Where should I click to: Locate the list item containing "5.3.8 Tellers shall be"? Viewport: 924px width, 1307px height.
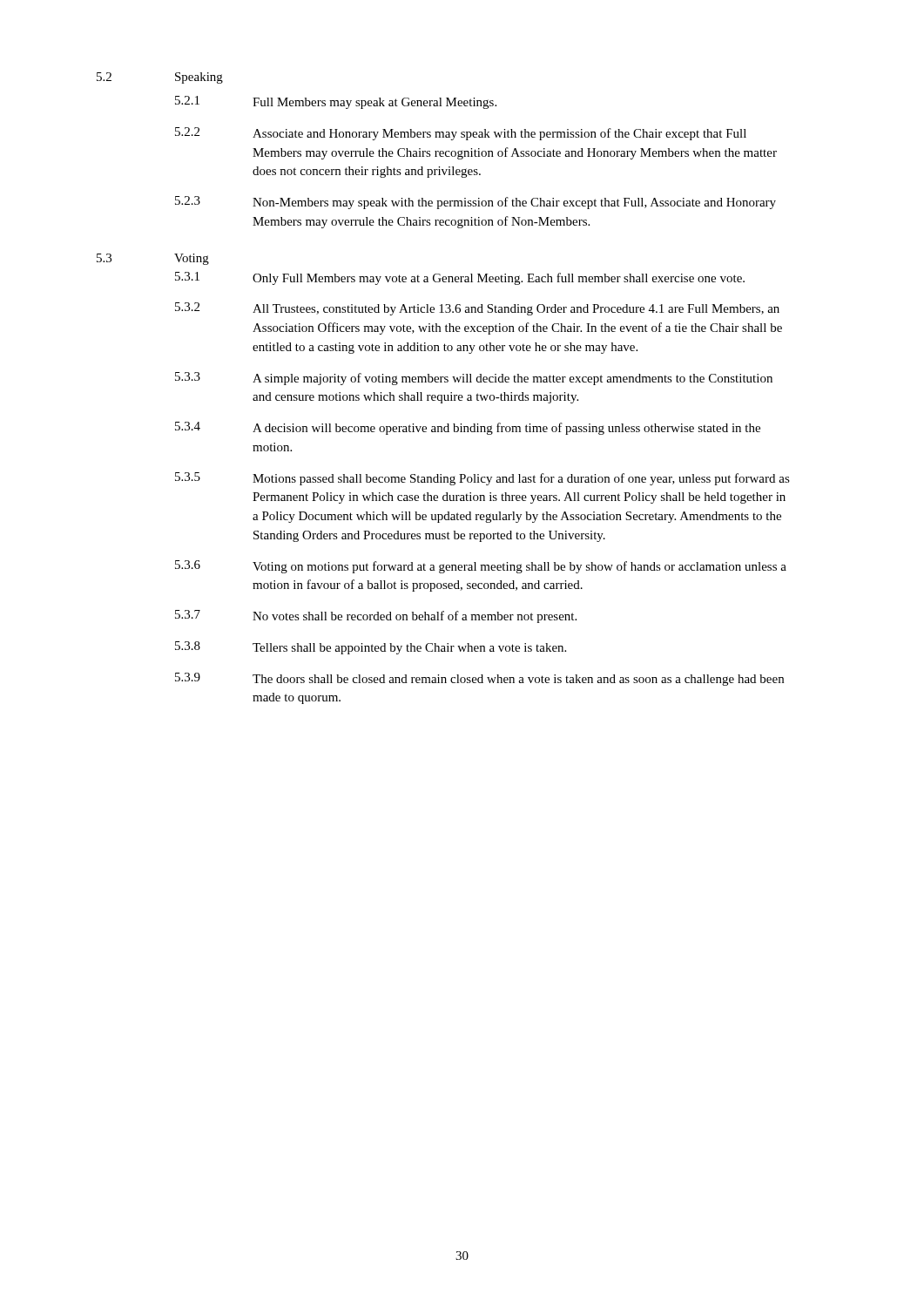(371, 648)
